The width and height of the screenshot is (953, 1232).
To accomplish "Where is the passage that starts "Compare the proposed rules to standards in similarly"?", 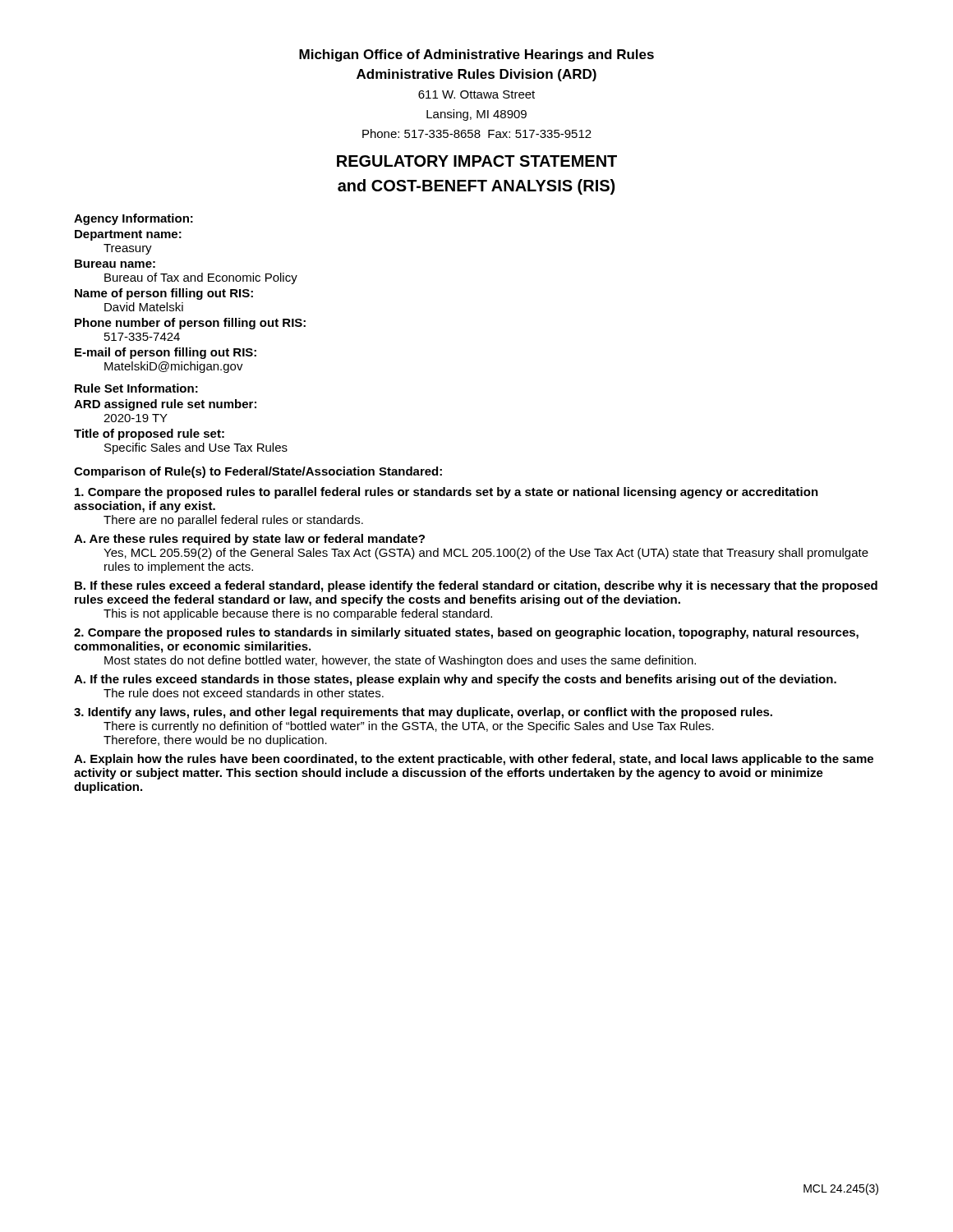I will point(476,646).
